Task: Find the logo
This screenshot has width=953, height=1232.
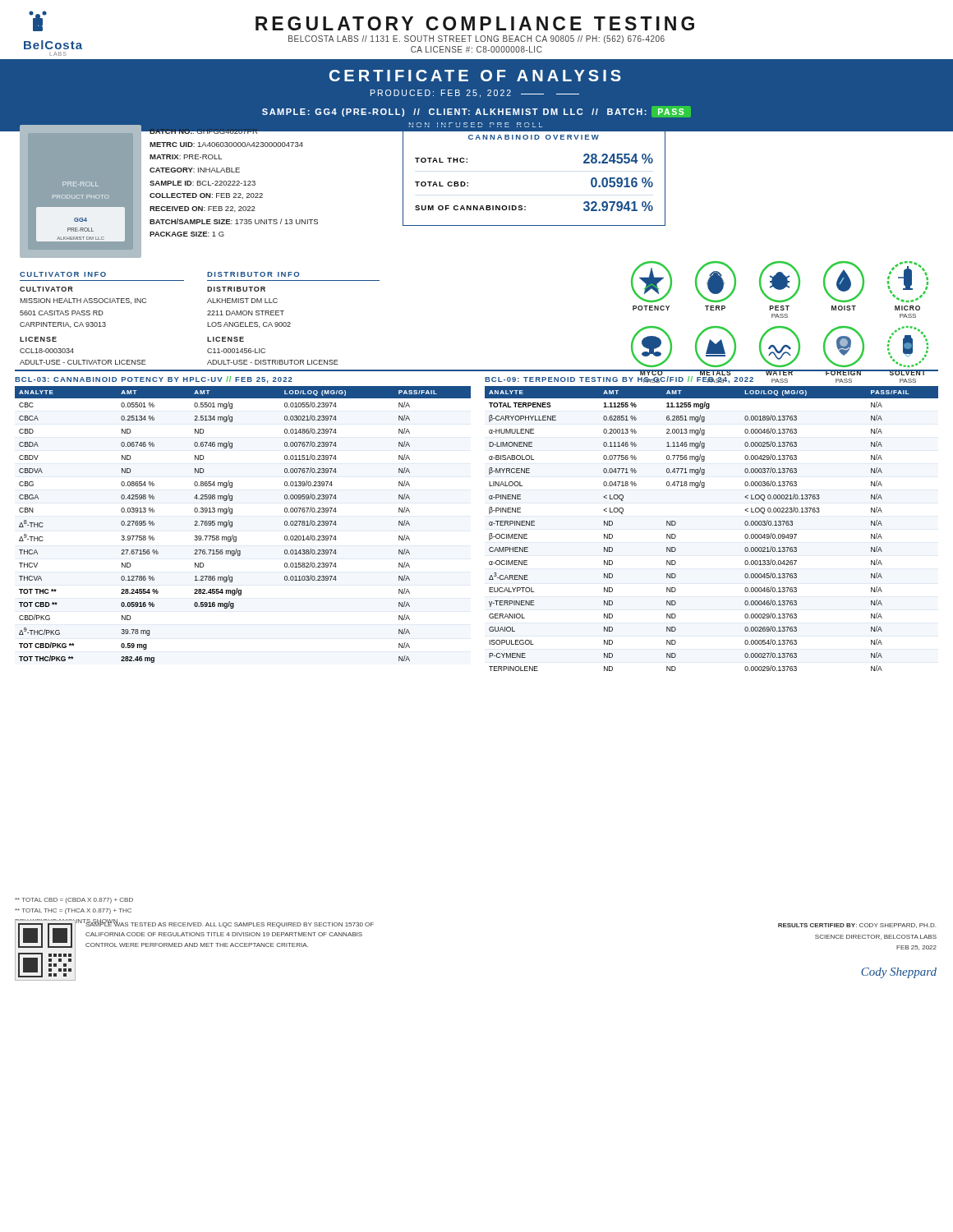Action: pos(64,34)
